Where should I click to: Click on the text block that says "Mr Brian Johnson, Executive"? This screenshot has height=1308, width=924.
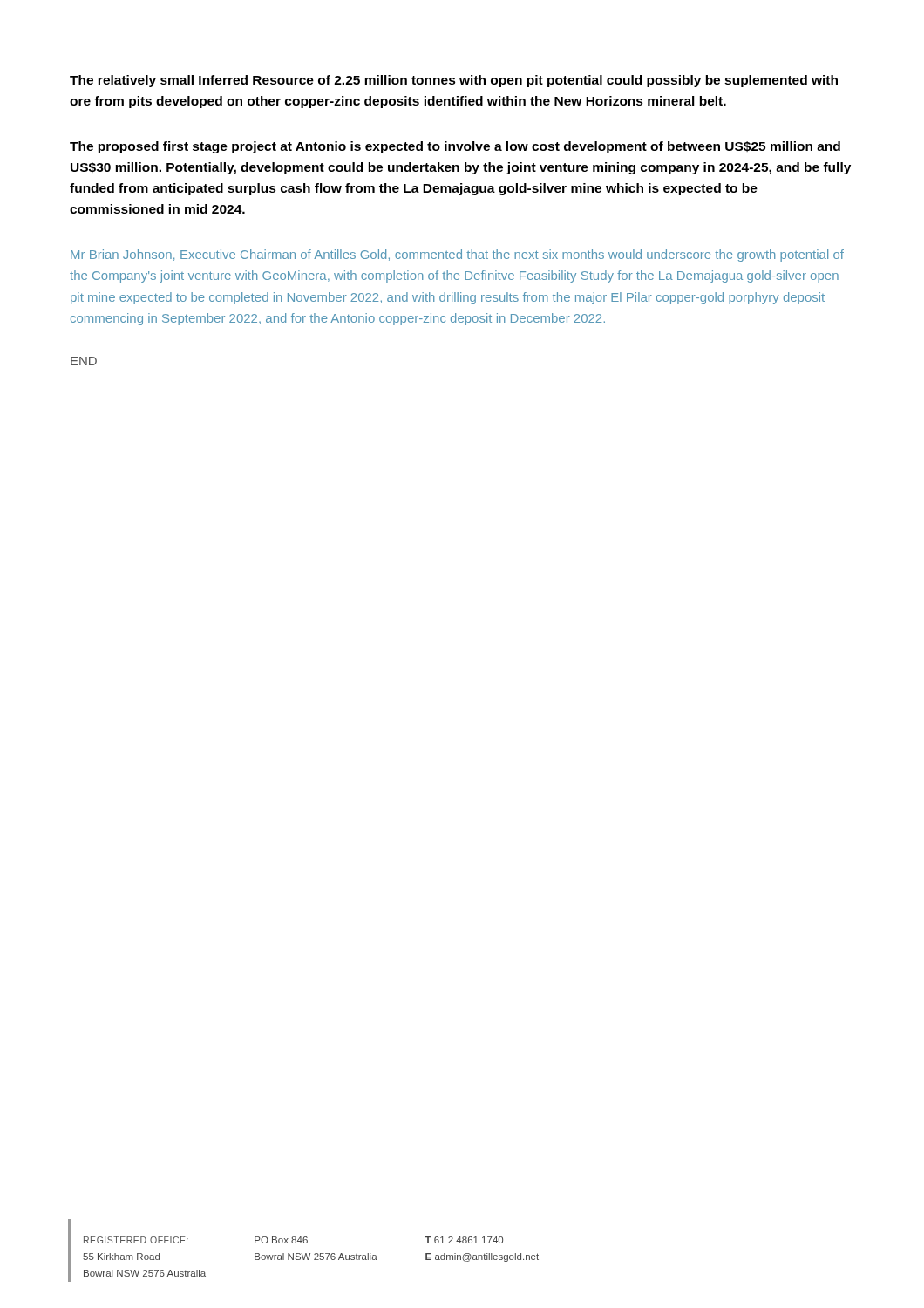click(457, 286)
